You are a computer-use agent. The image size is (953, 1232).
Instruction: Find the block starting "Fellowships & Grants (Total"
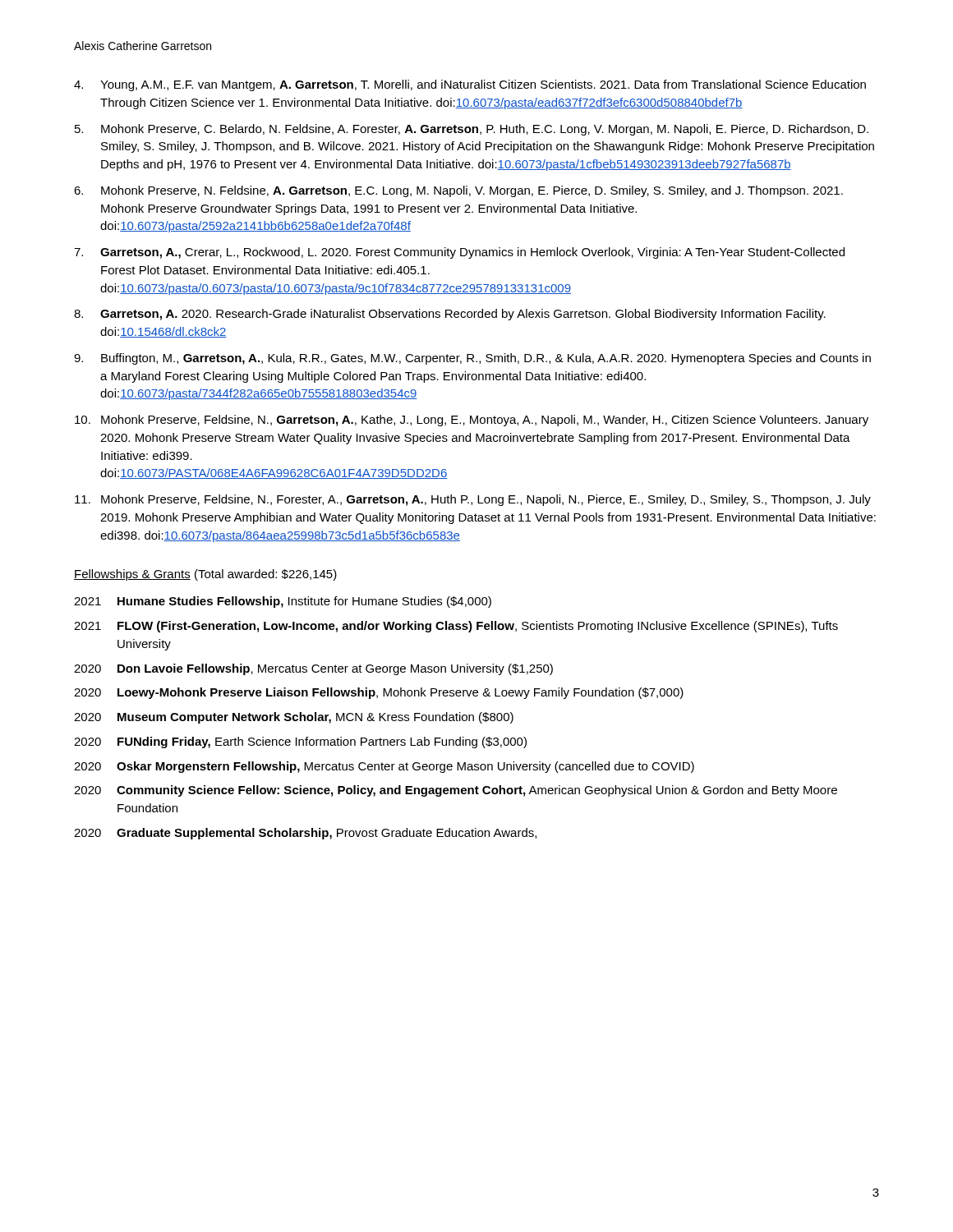click(205, 574)
